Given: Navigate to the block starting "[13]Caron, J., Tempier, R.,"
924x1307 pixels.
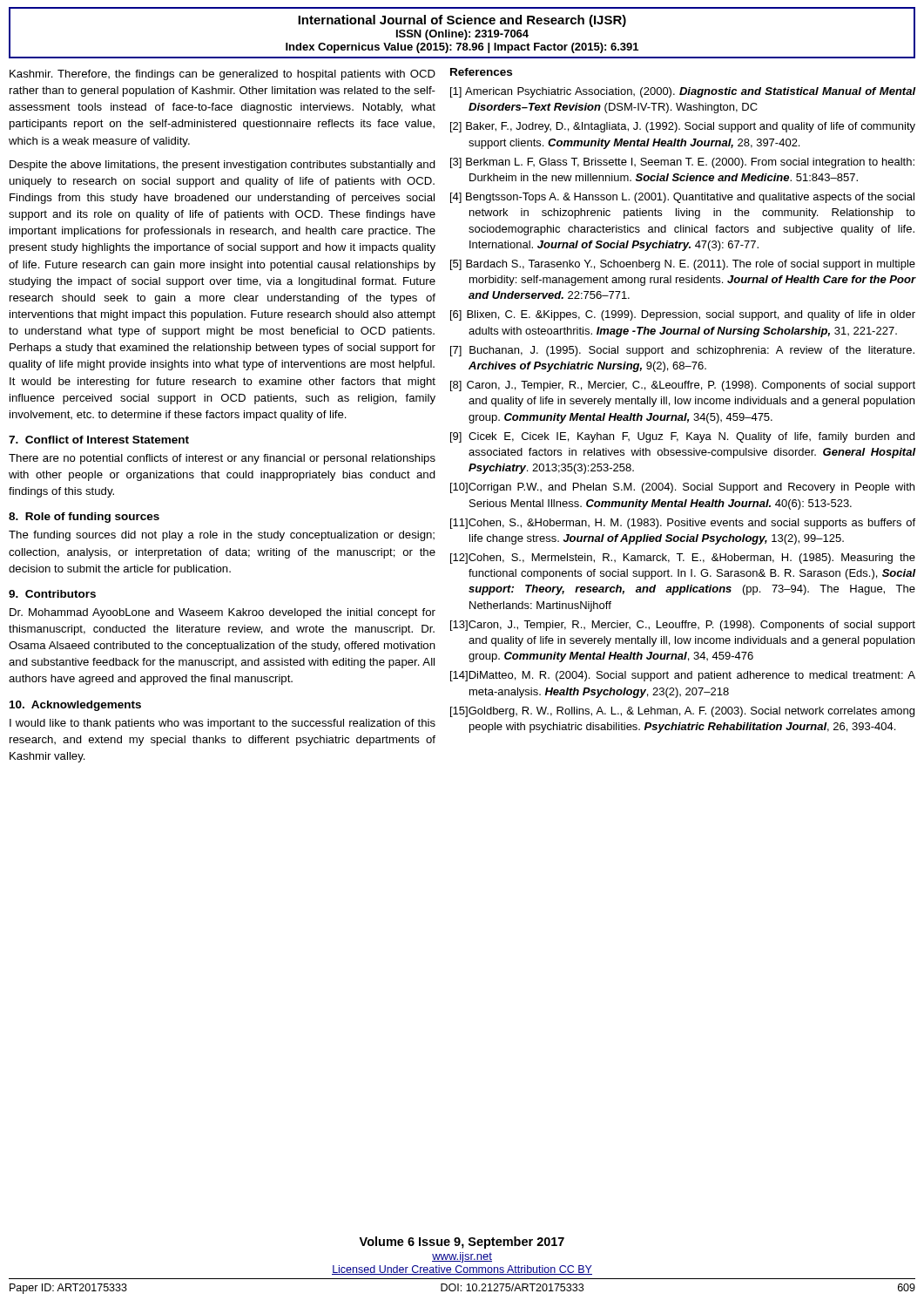Looking at the screenshot, I should click(x=682, y=640).
